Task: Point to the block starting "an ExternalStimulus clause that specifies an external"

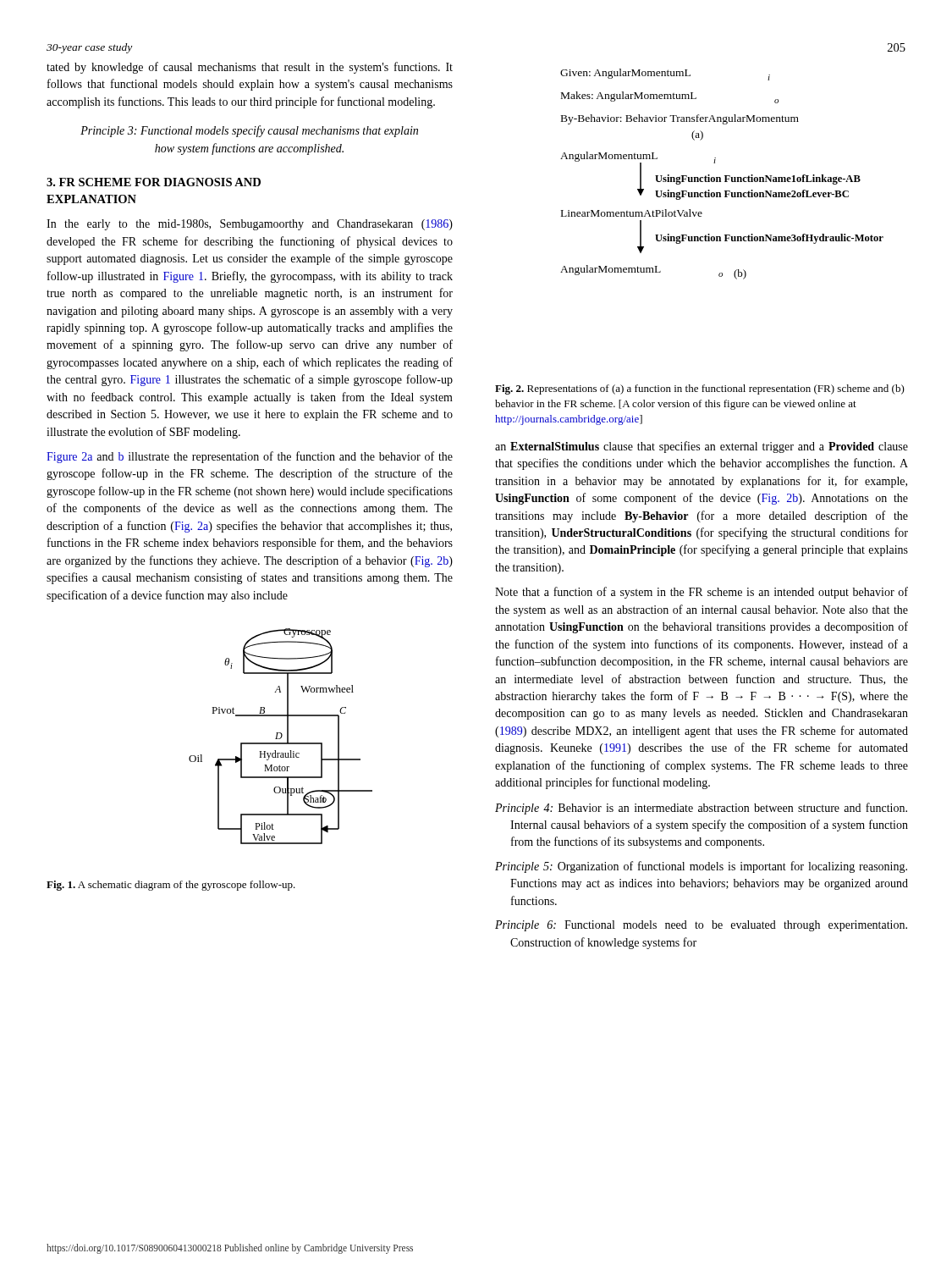Action: [702, 507]
